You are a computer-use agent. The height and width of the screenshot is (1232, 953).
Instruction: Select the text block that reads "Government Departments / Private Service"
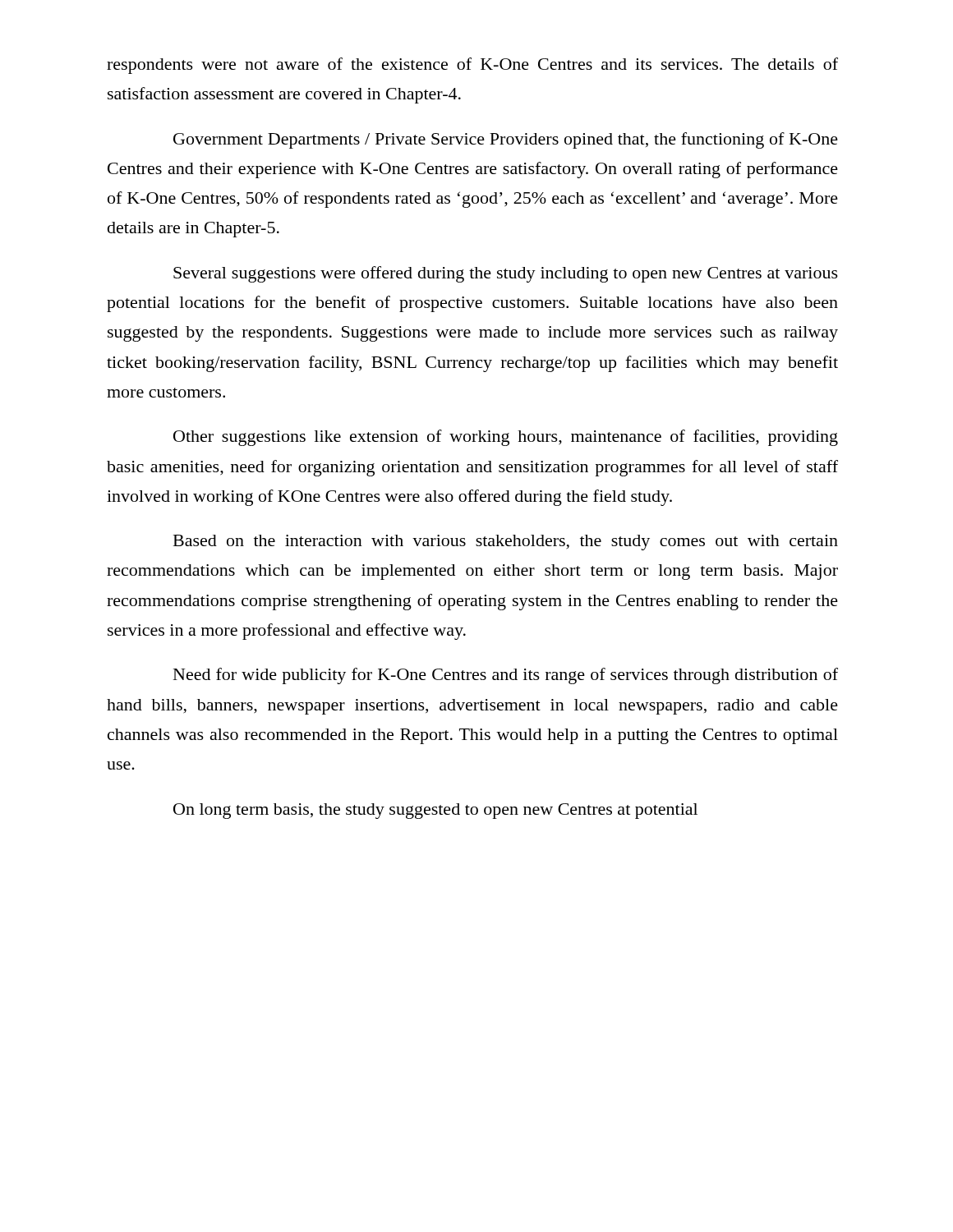pos(472,183)
